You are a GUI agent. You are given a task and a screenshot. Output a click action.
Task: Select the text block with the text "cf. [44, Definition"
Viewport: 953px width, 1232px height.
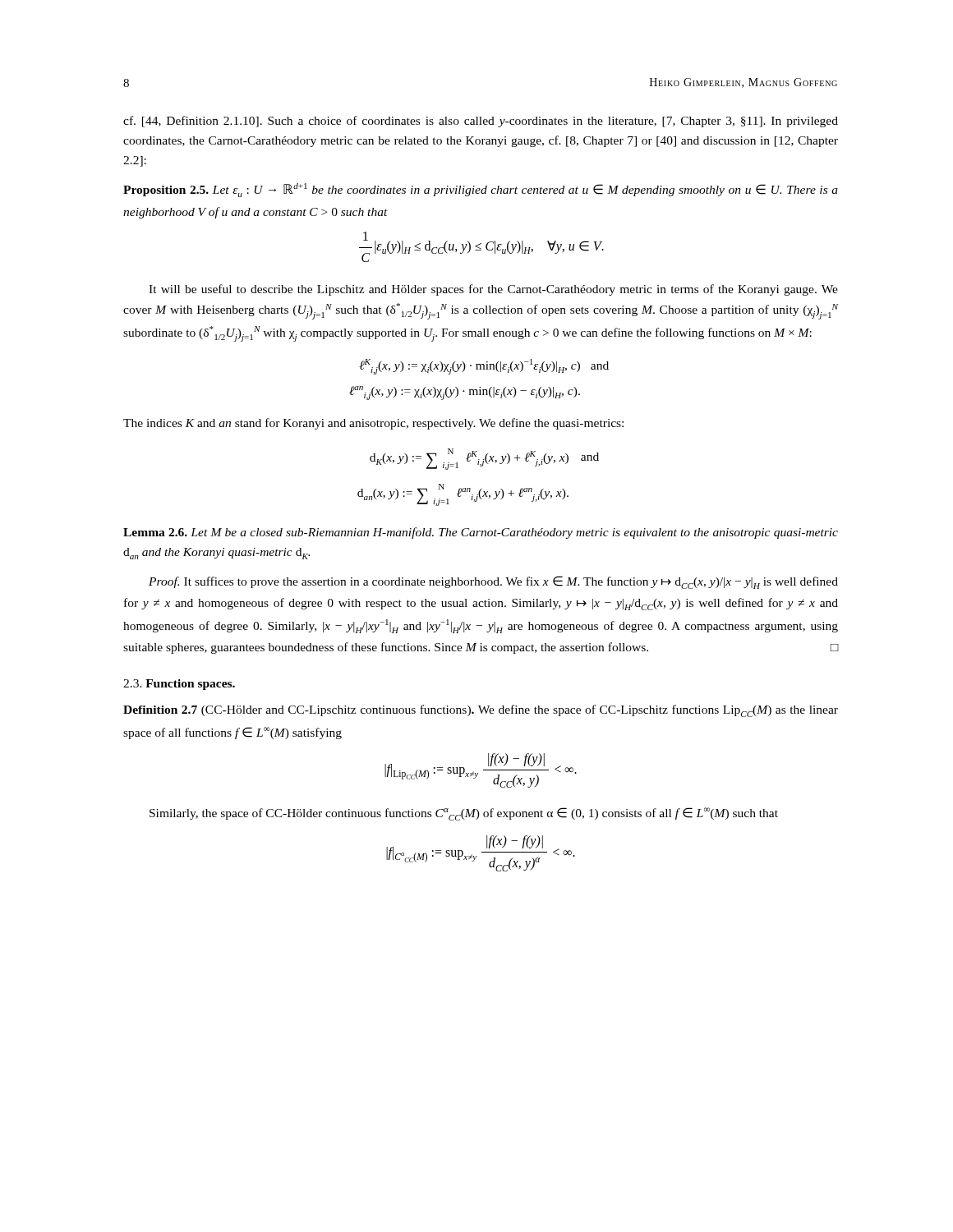coord(481,141)
